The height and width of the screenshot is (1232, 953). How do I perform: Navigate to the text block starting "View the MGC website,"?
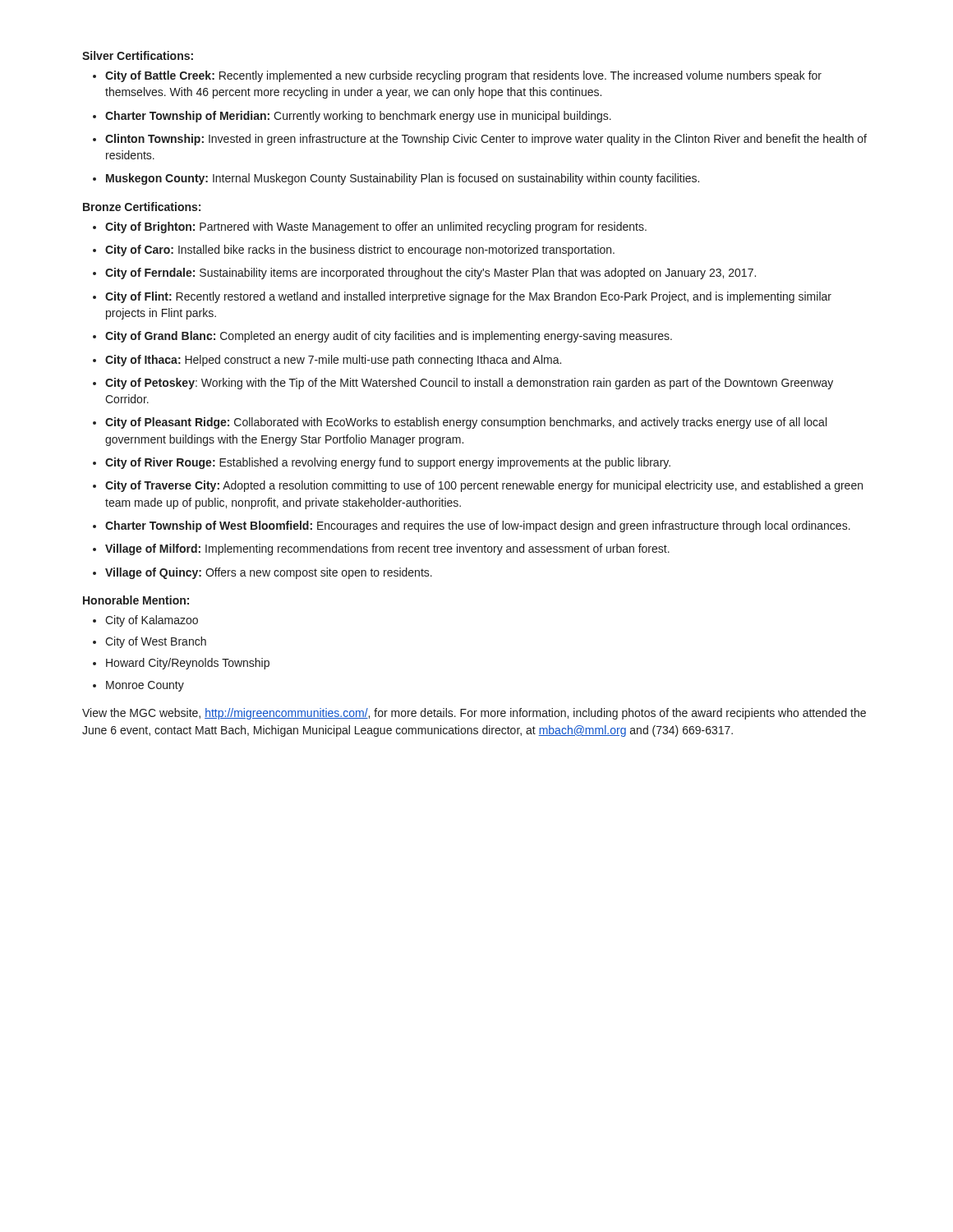click(474, 722)
